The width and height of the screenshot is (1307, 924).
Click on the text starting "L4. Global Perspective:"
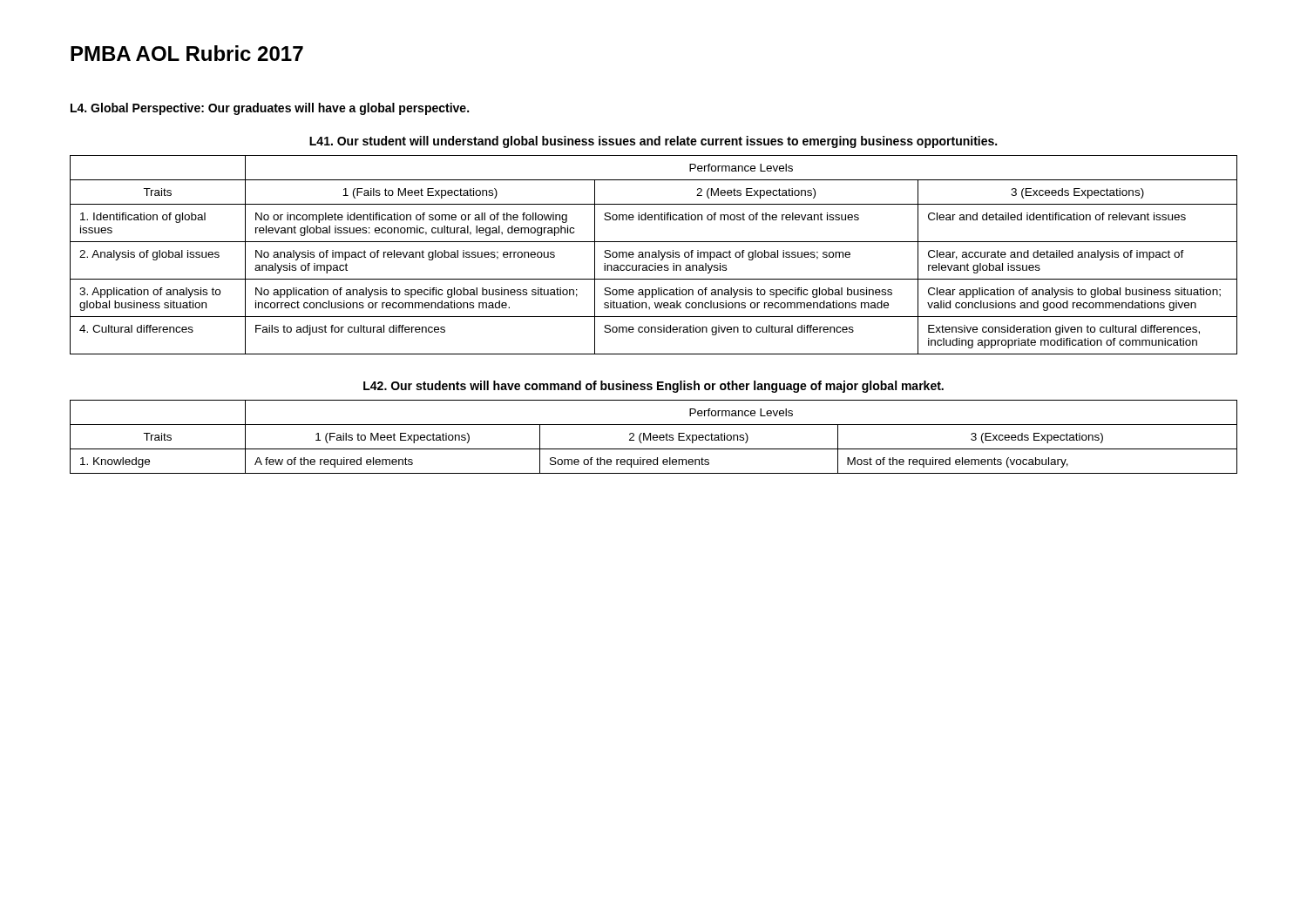click(x=270, y=108)
